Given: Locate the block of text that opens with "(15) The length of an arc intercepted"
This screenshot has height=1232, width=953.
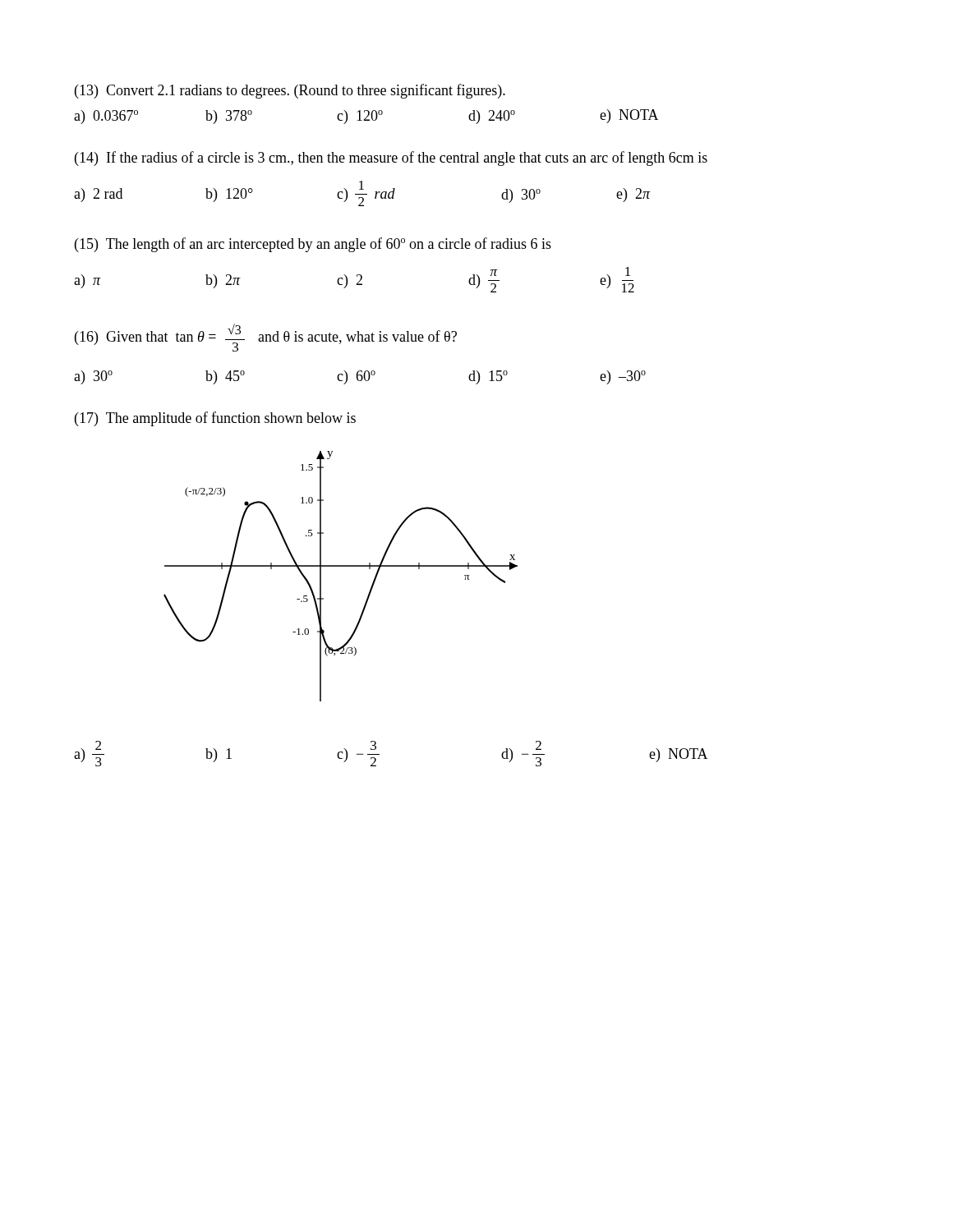Looking at the screenshot, I should click(x=313, y=243).
